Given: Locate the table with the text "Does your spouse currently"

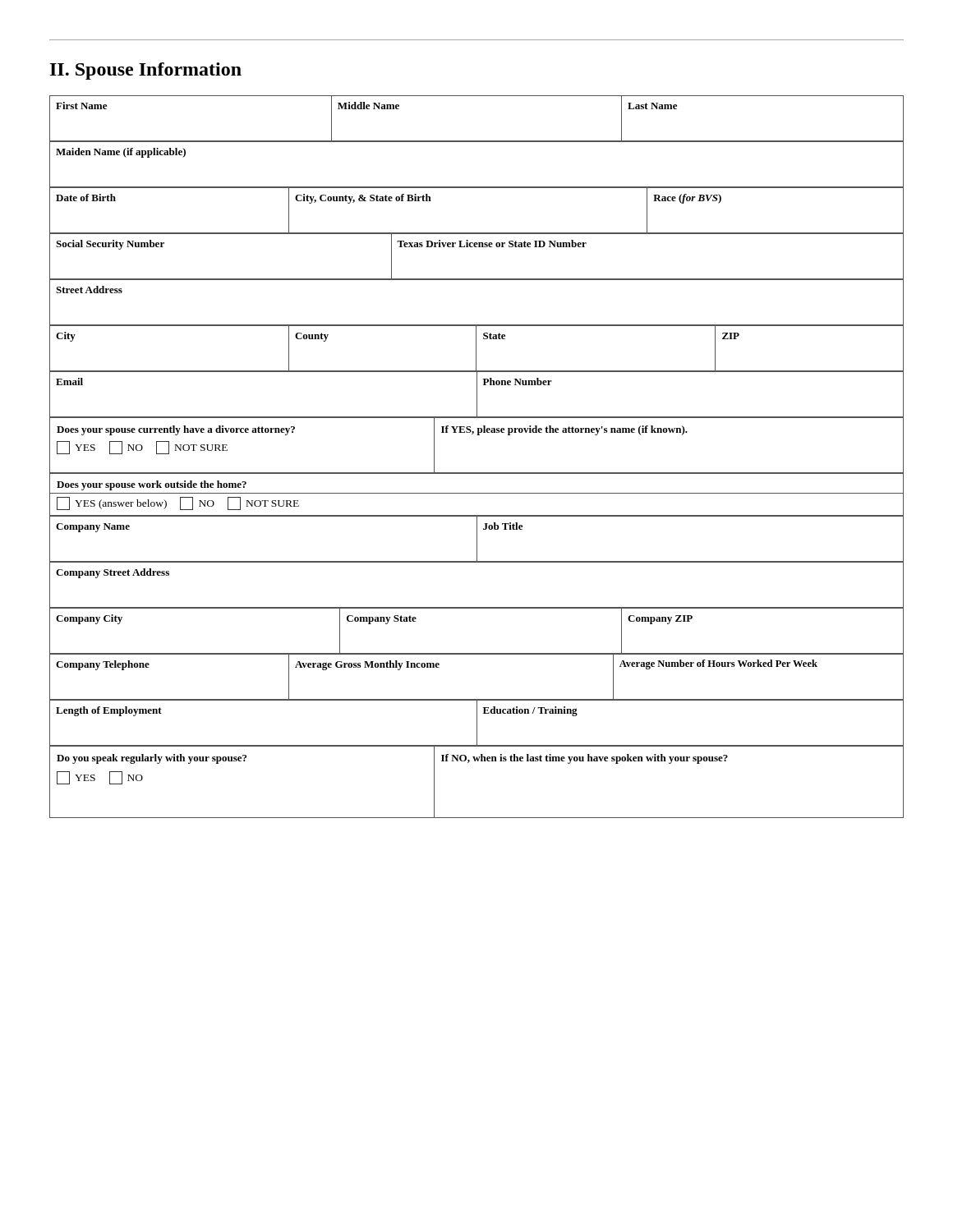Looking at the screenshot, I should [x=476, y=445].
